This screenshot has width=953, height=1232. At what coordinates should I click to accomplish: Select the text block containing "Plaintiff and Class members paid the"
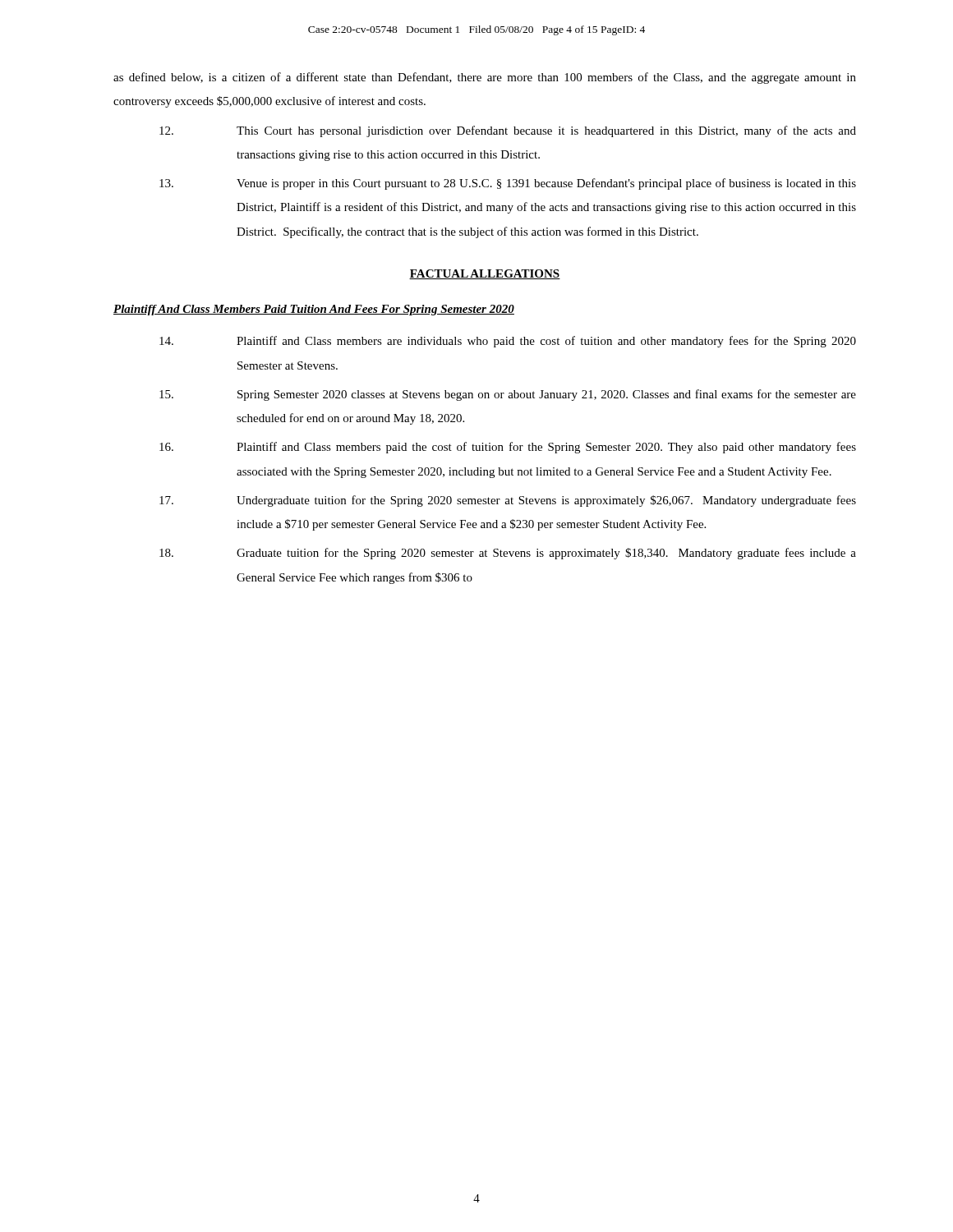tap(485, 460)
